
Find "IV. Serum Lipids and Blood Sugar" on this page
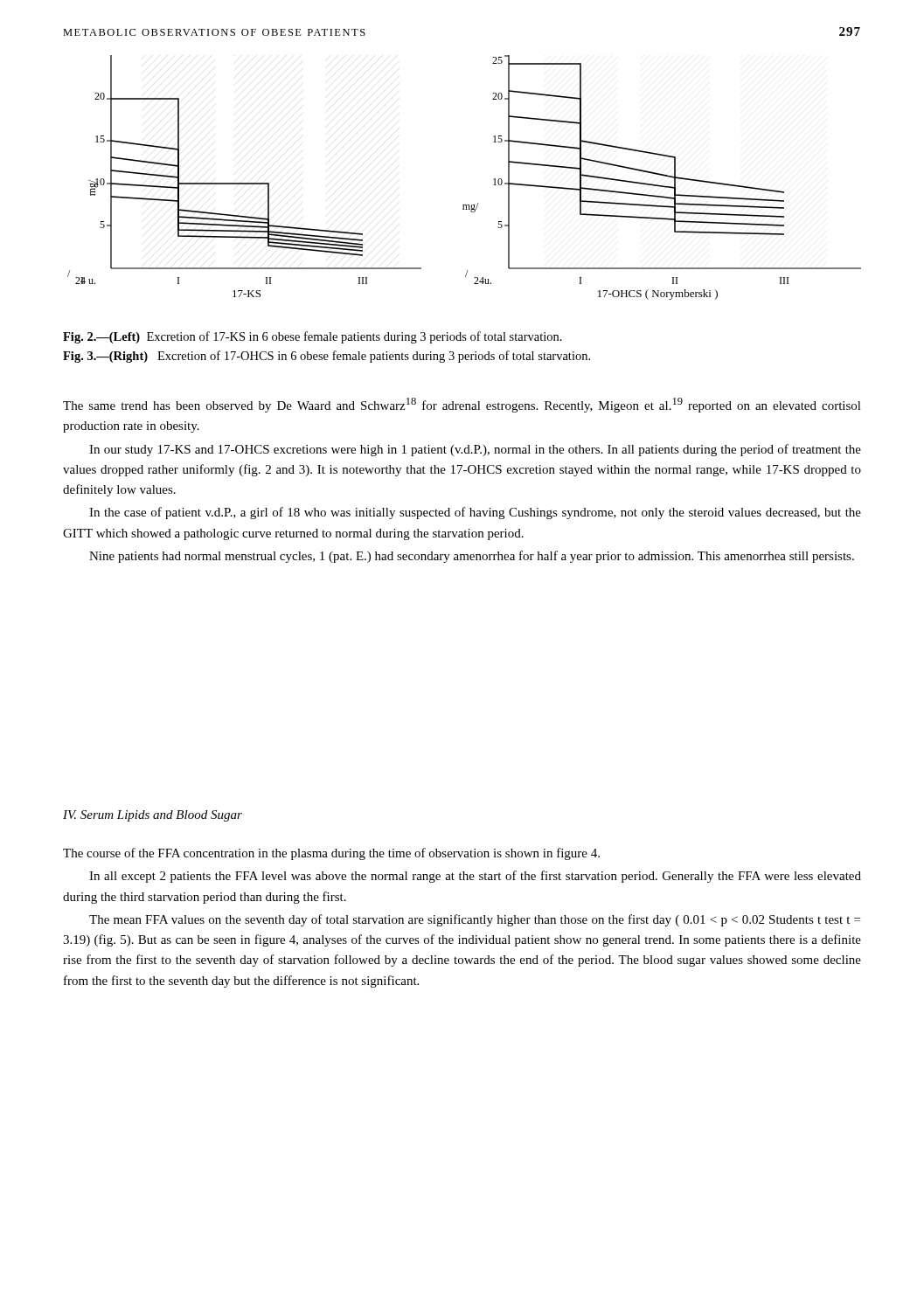(x=153, y=816)
